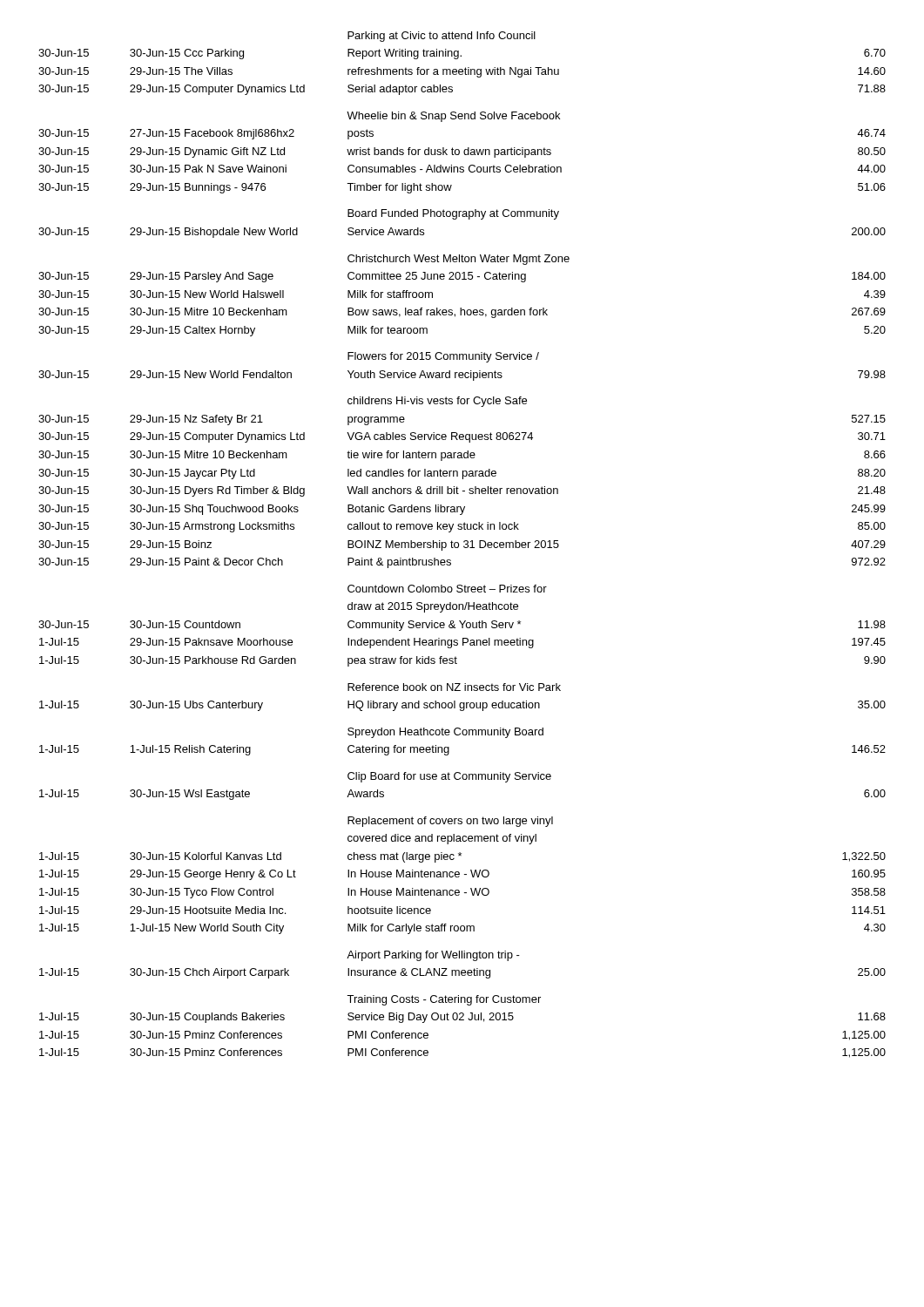The height and width of the screenshot is (1307, 924).
Task: Find a table
Action: tap(462, 544)
